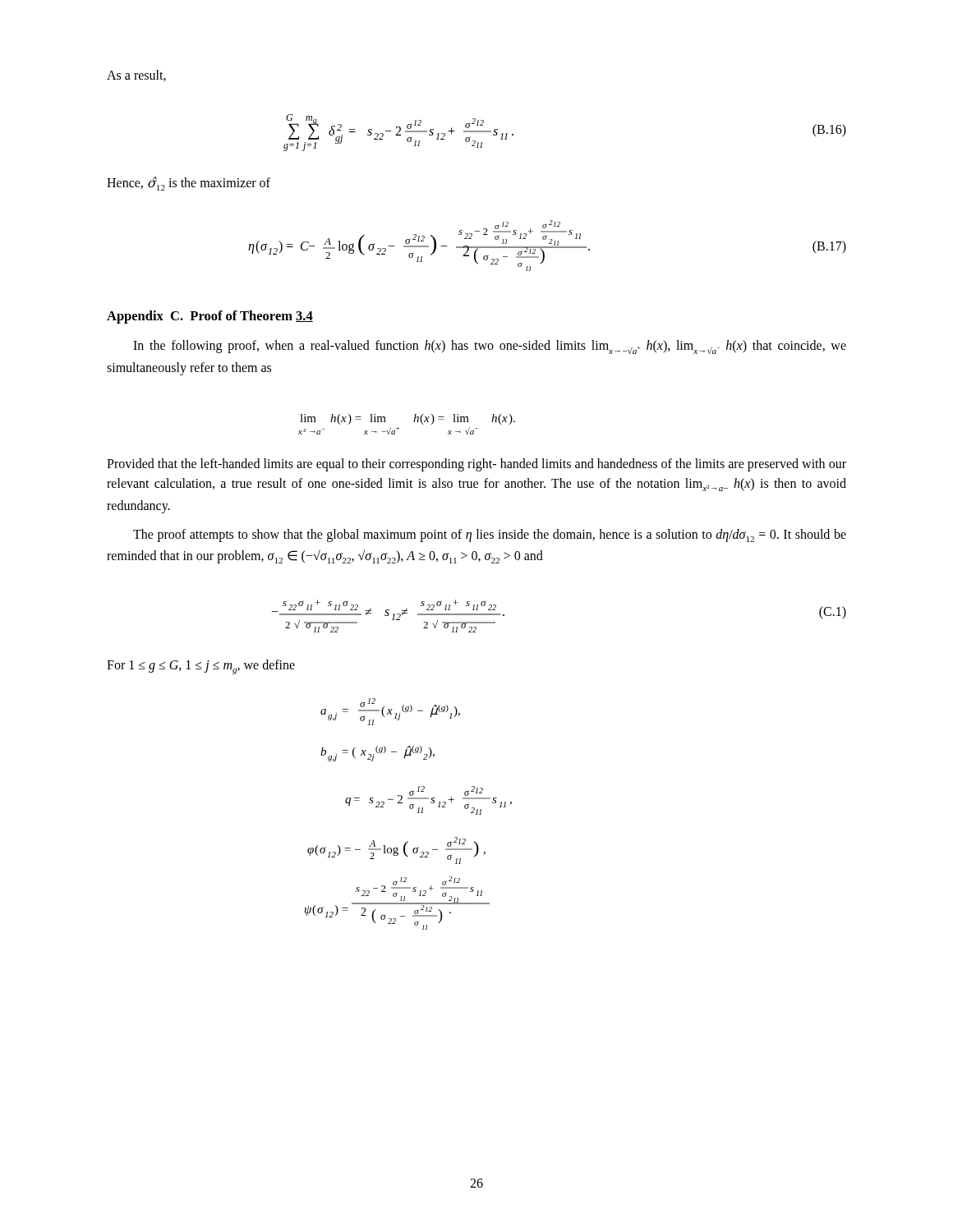Find the block starting "Provided that the left-handed limits are"
953x1232 pixels.
[x=476, y=484]
